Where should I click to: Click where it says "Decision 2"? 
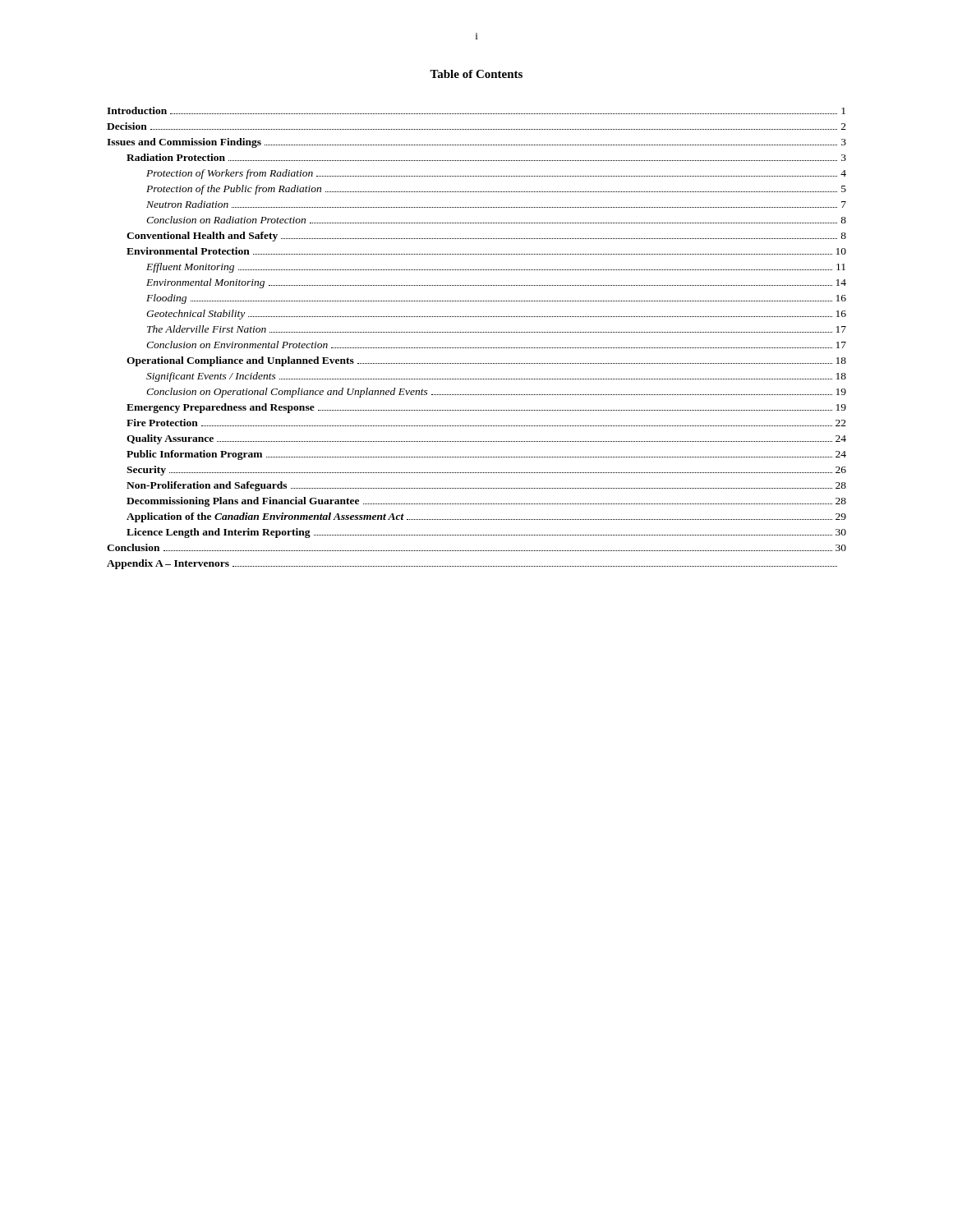(476, 126)
